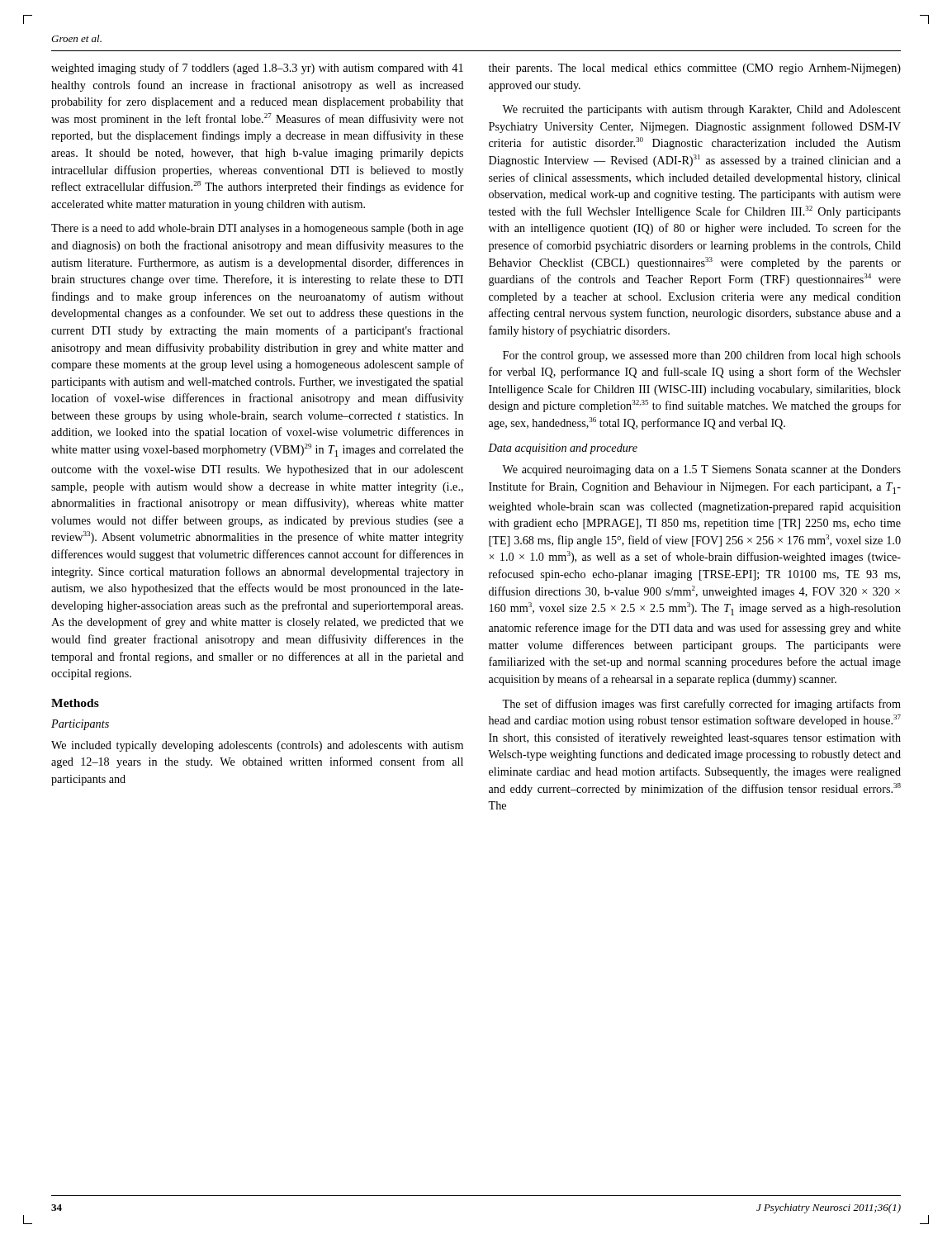The image size is (952, 1239).
Task: Click on the text block containing "We included typically developing adolescents"
Action: pos(257,762)
